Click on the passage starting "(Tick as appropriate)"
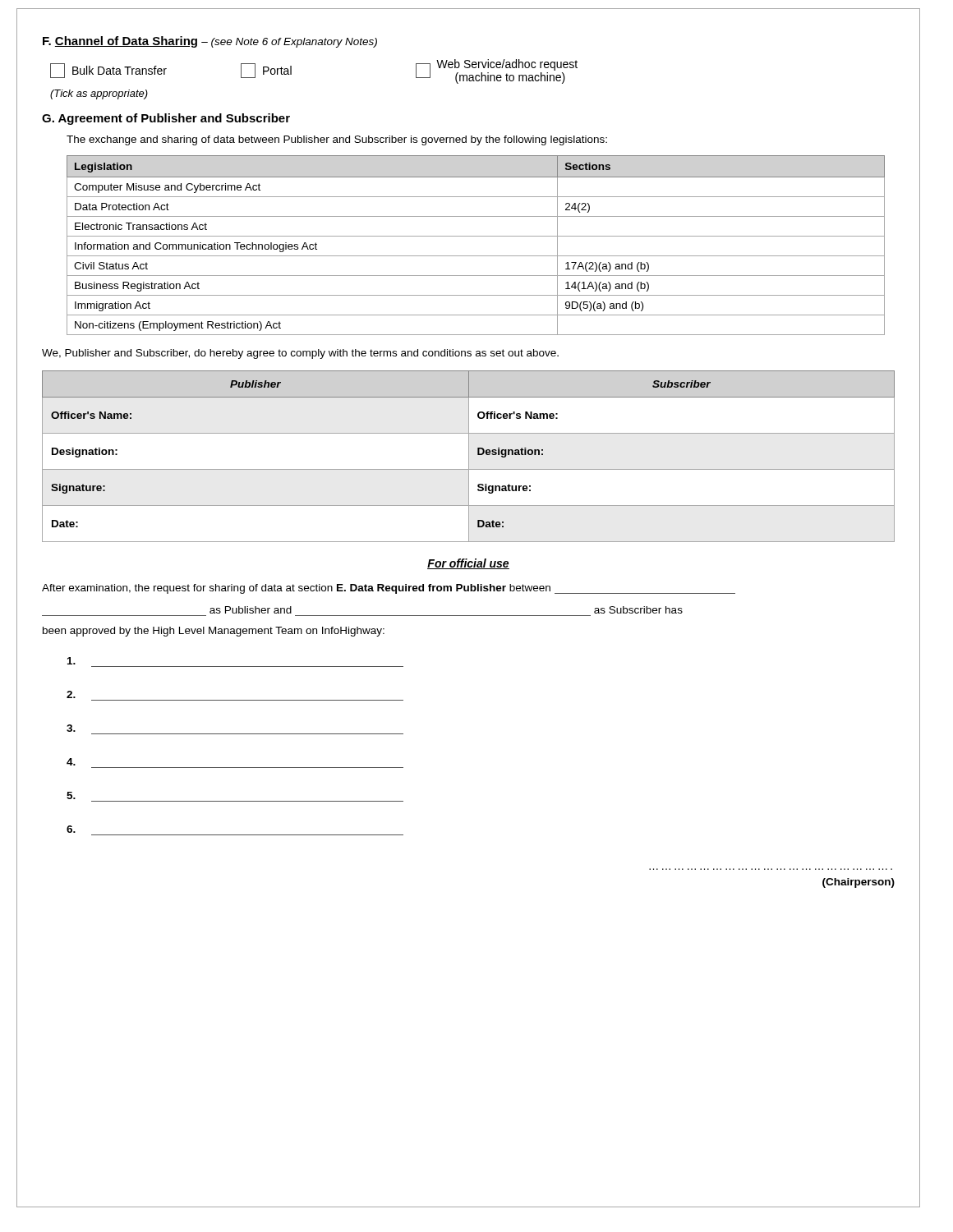 pos(99,93)
